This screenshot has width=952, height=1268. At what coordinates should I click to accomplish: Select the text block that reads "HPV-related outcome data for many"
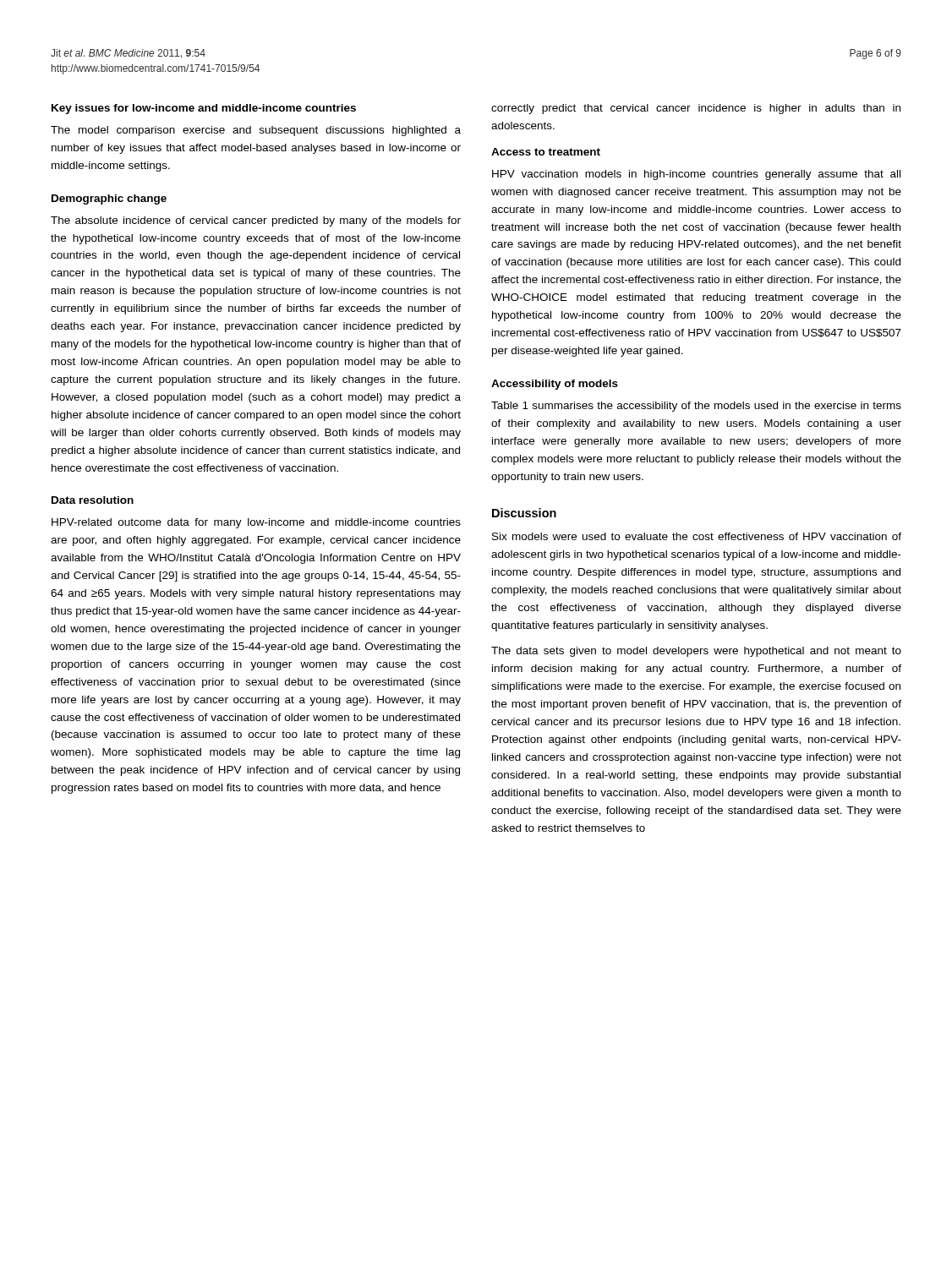coord(256,656)
